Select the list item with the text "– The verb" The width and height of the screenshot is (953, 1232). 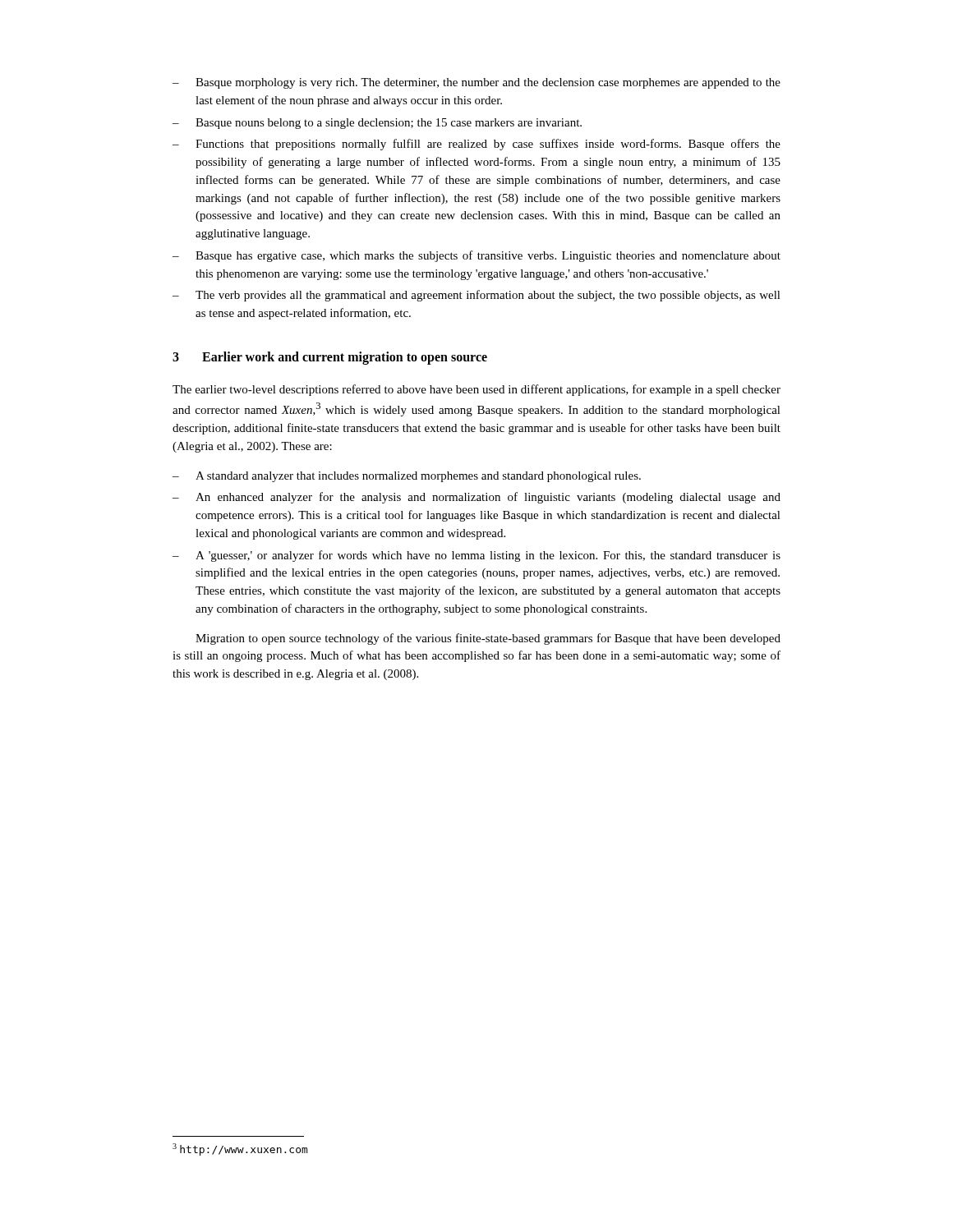click(x=476, y=305)
